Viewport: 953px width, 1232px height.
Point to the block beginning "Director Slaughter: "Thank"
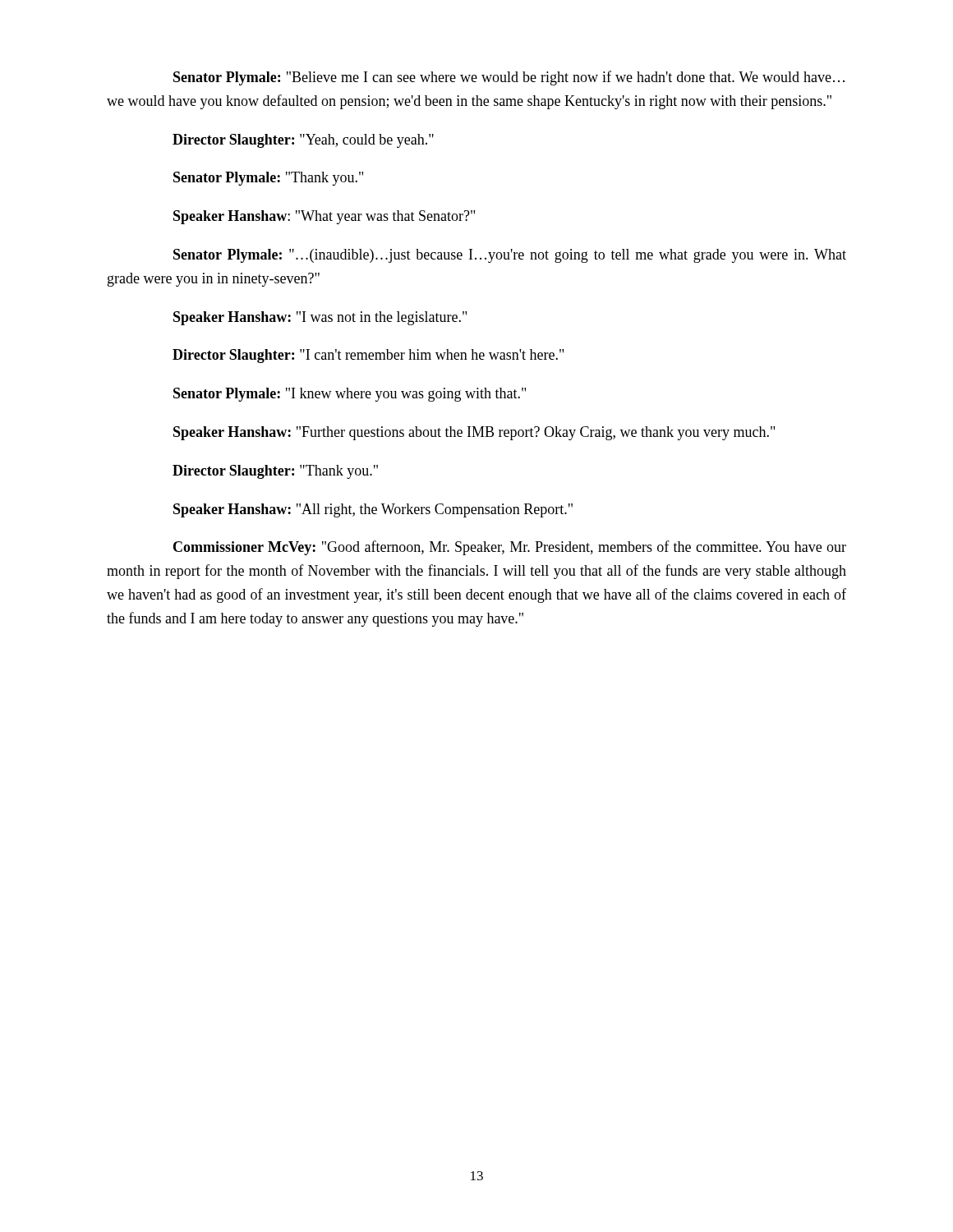[x=276, y=470]
